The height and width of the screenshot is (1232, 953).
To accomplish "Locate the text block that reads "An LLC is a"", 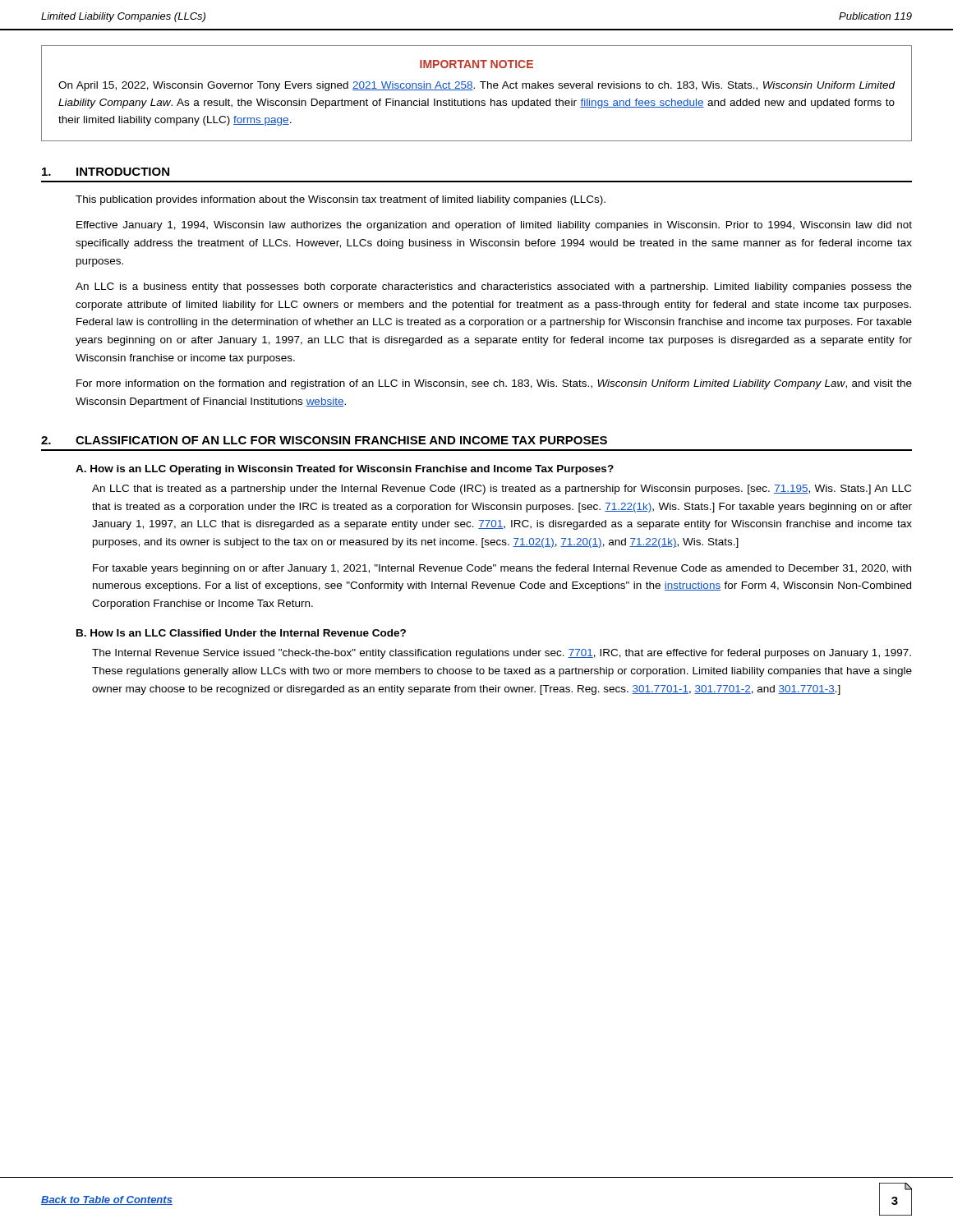I will coord(494,322).
